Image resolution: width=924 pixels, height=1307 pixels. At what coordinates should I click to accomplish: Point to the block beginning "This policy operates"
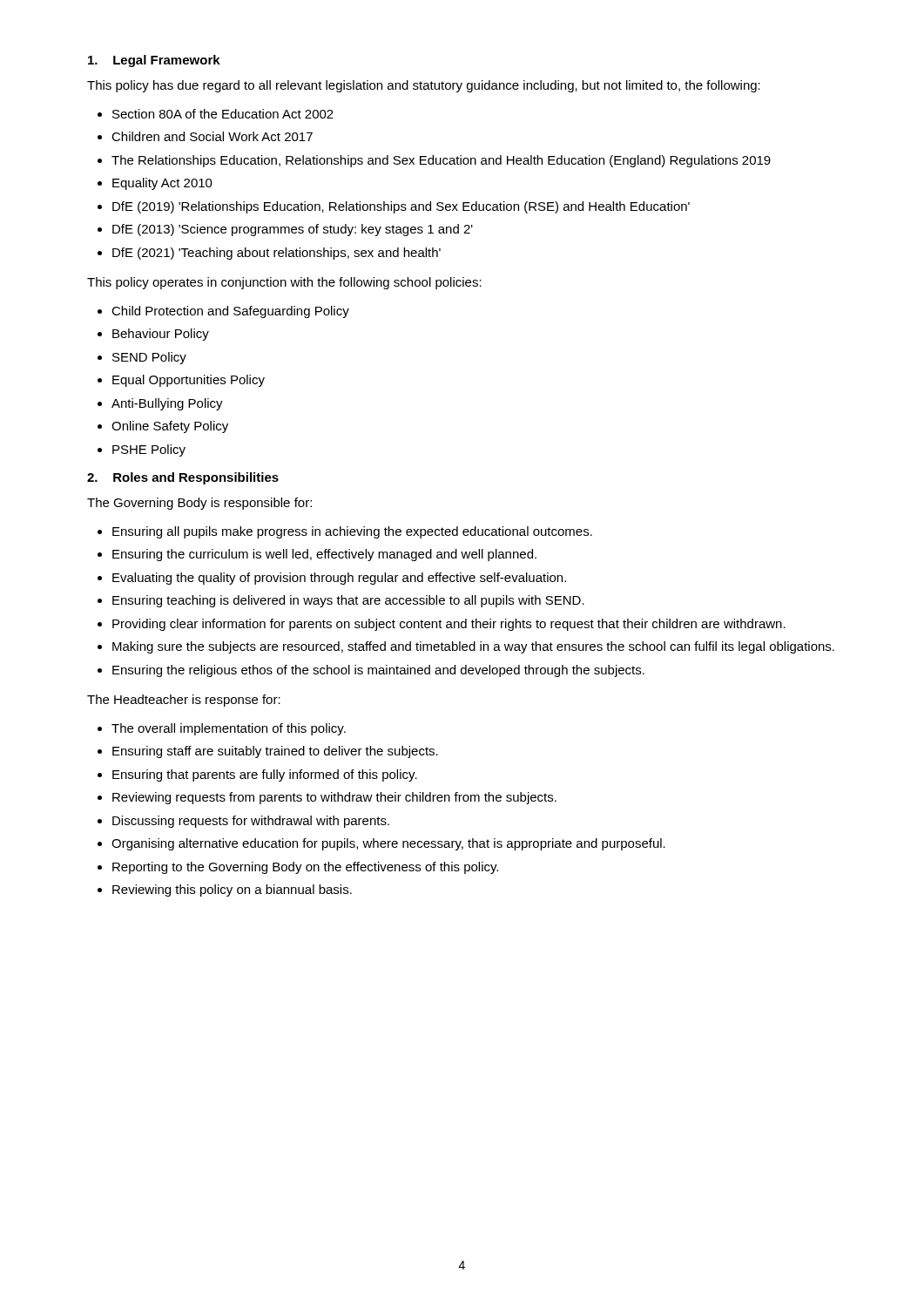click(285, 282)
